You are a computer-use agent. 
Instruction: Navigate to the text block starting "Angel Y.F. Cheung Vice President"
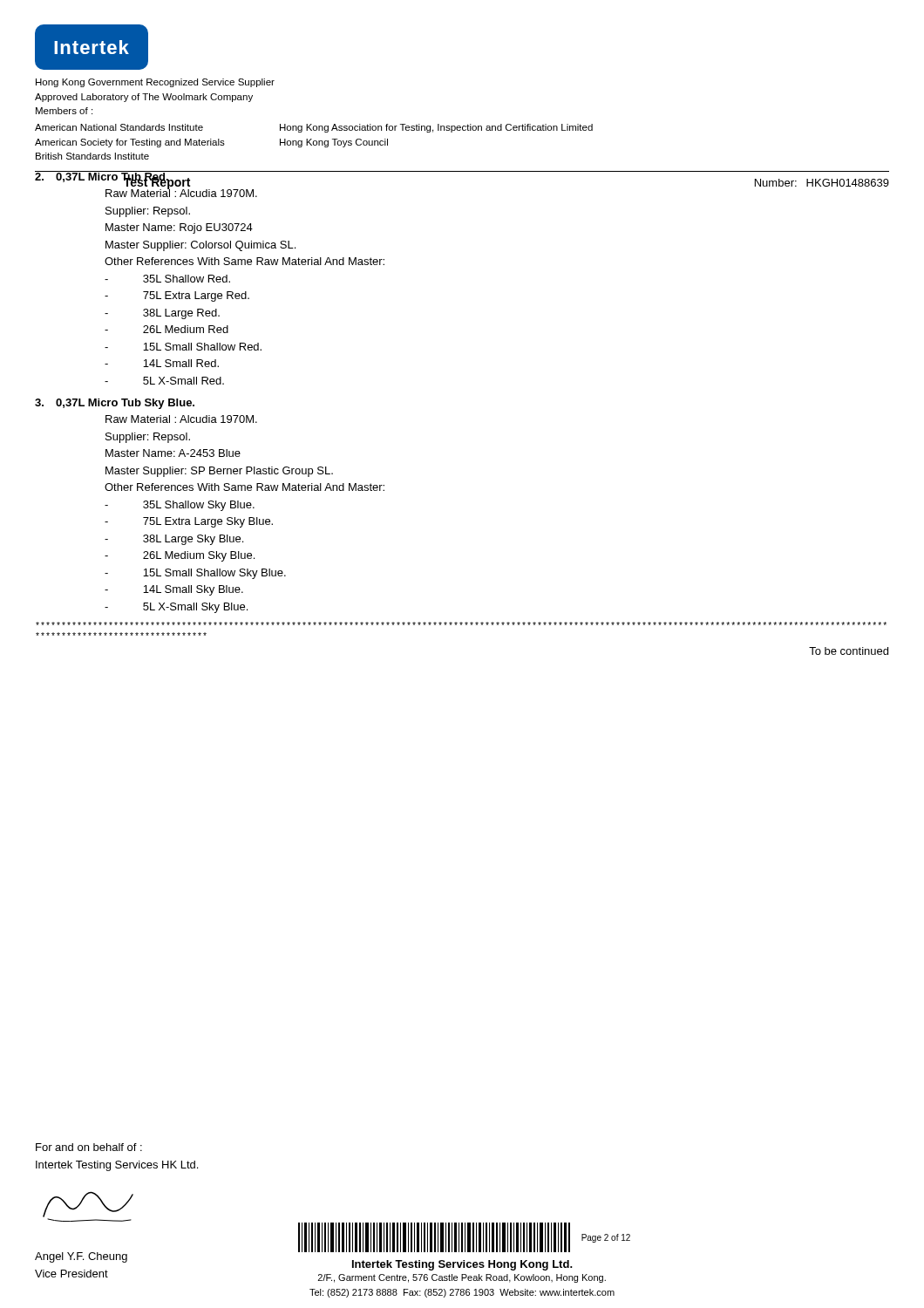81,1265
